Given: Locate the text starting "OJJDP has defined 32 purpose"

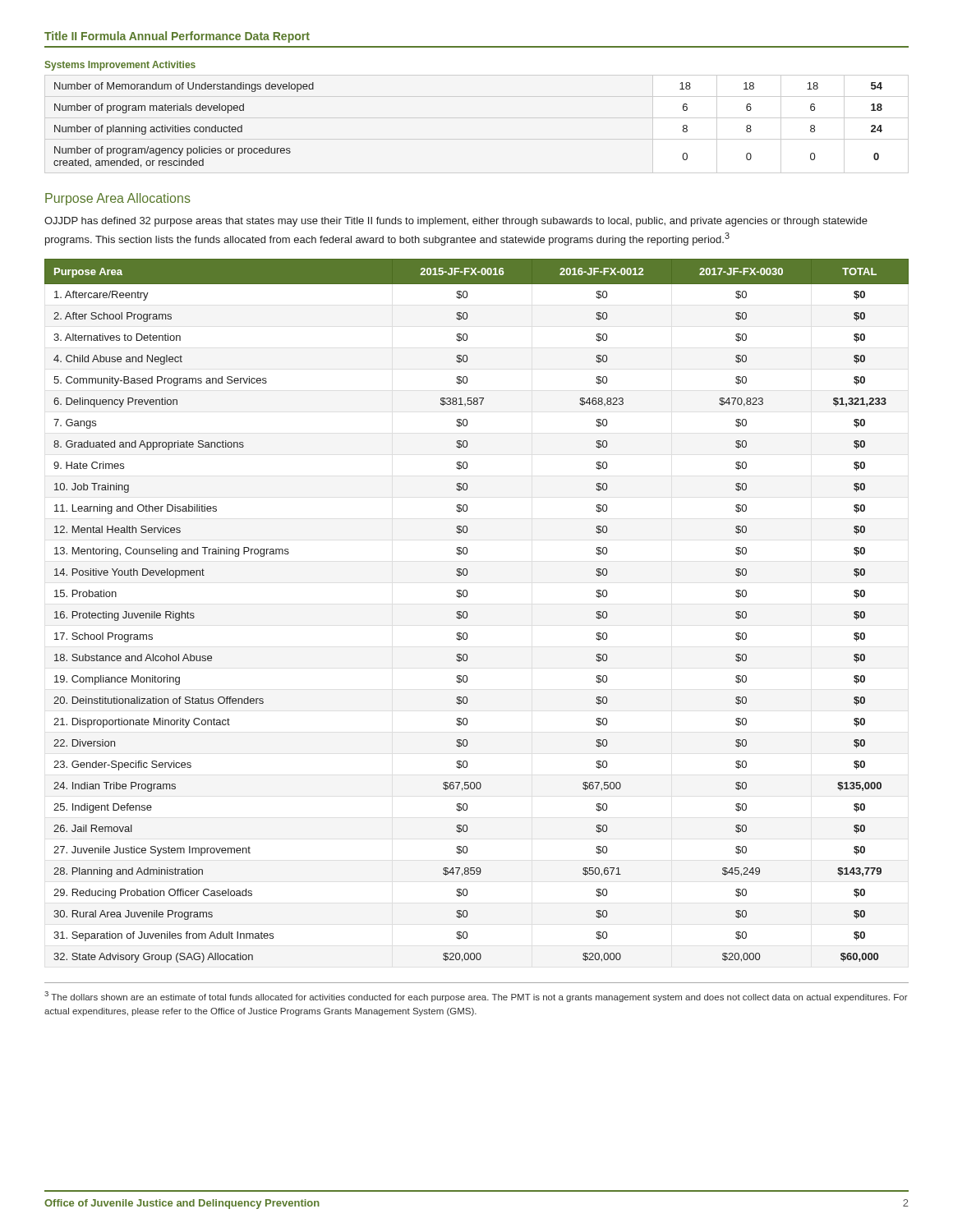Looking at the screenshot, I should pos(456,230).
